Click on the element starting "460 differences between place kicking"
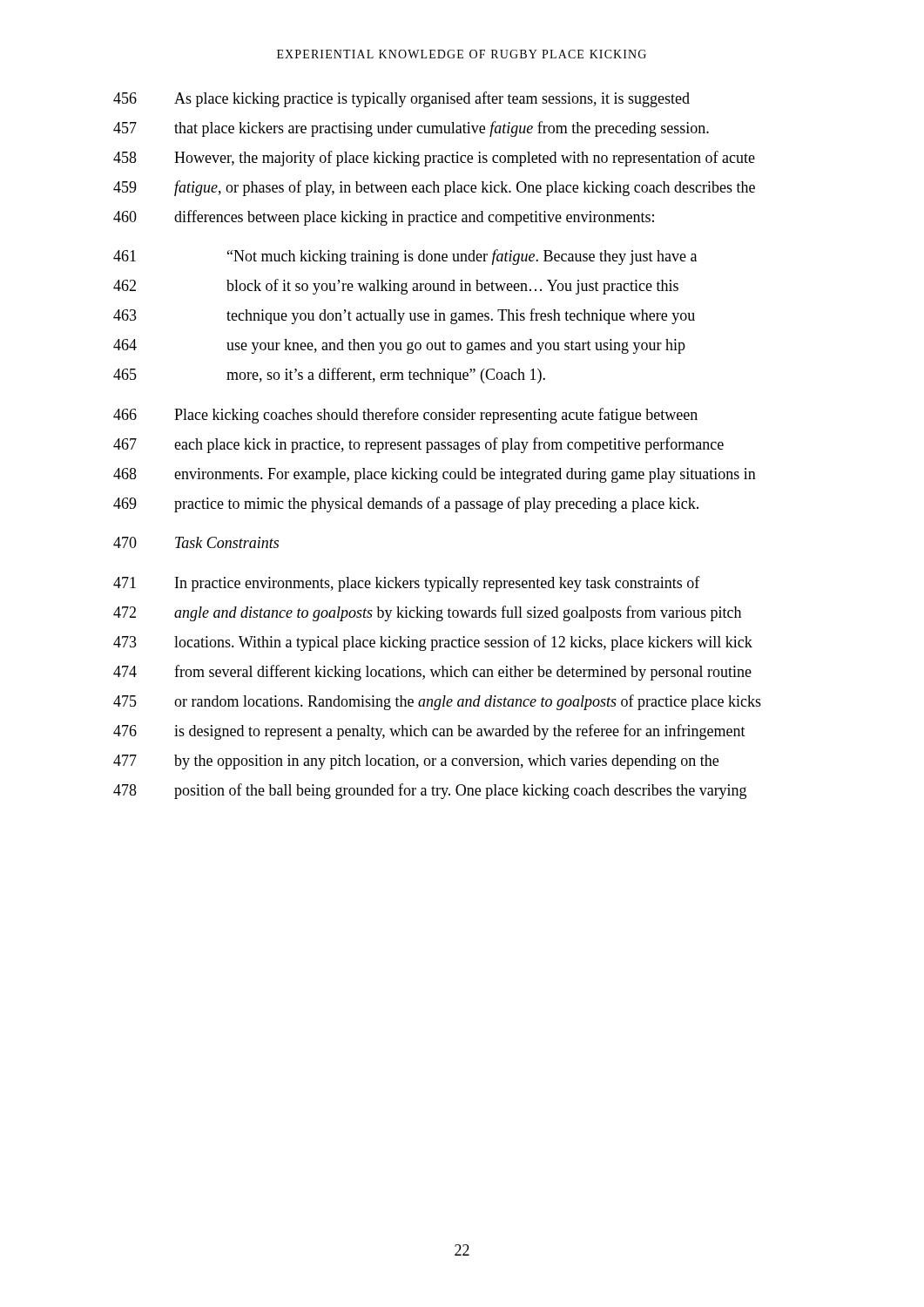Viewport: 924px width, 1307px height. pos(466,217)
